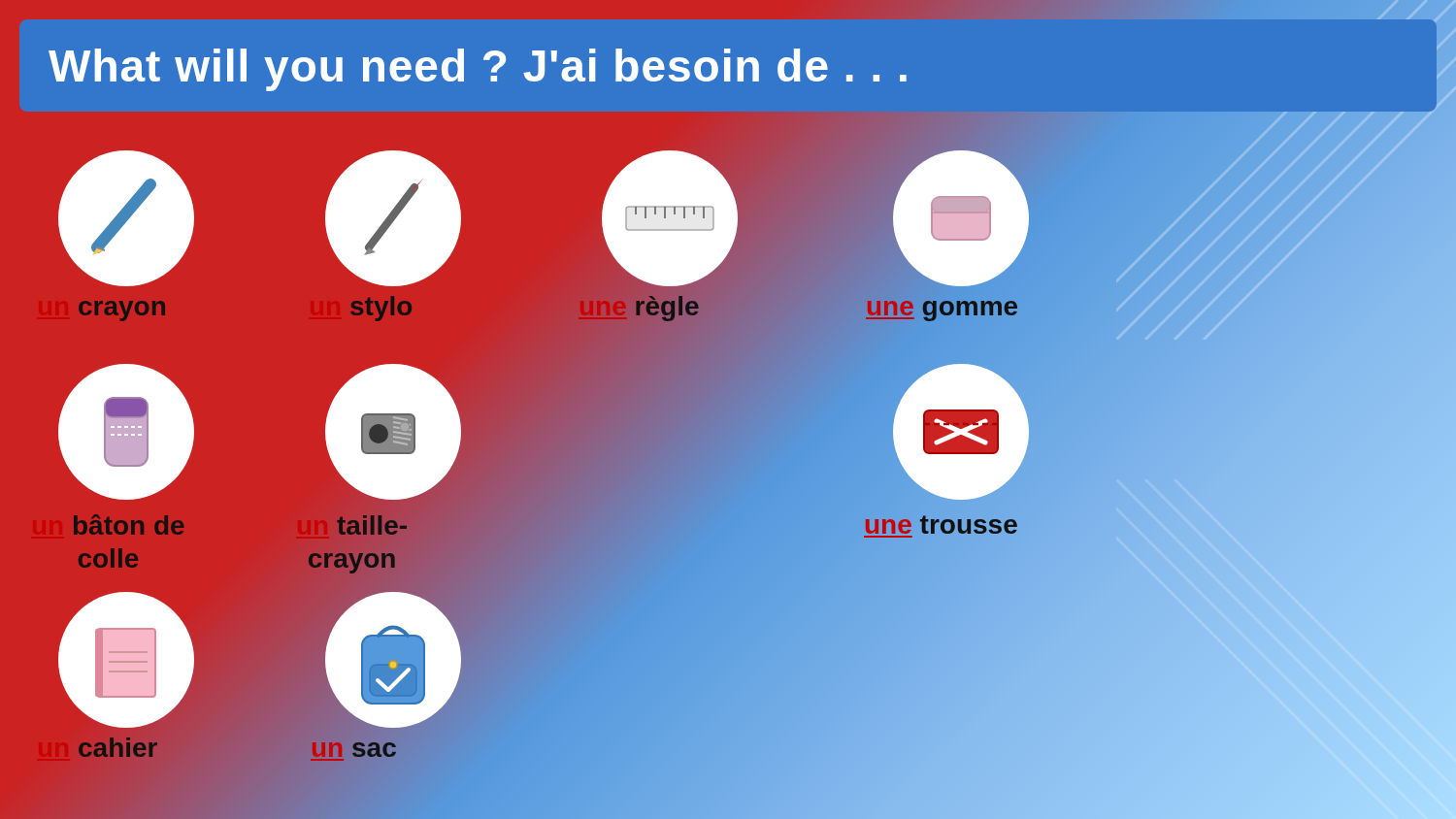Point to the passage starting "un bâton decolle"
The image size is (1456, 819).
[108, 542]
